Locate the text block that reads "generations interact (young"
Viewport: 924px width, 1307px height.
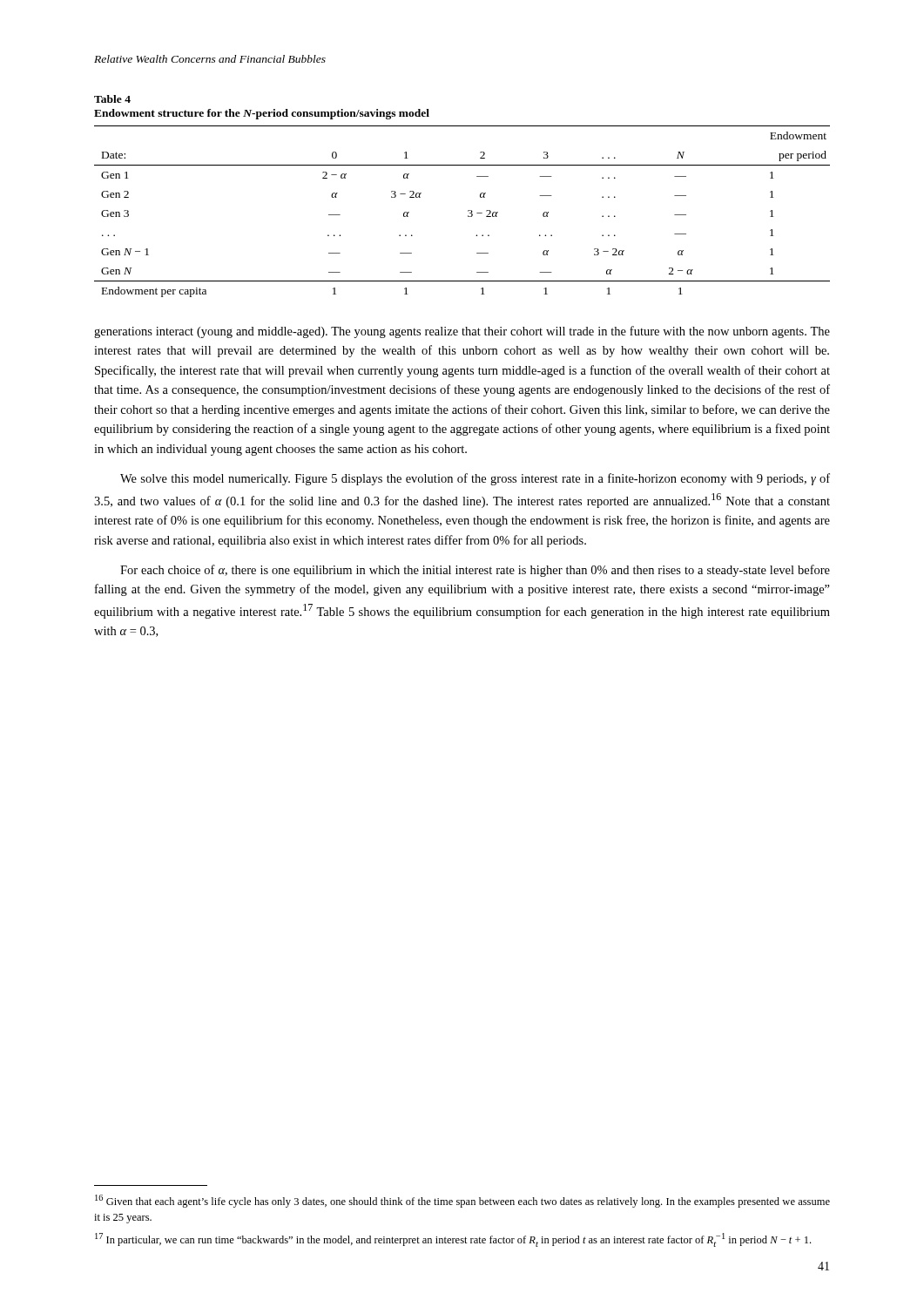(x=462, y=390)
